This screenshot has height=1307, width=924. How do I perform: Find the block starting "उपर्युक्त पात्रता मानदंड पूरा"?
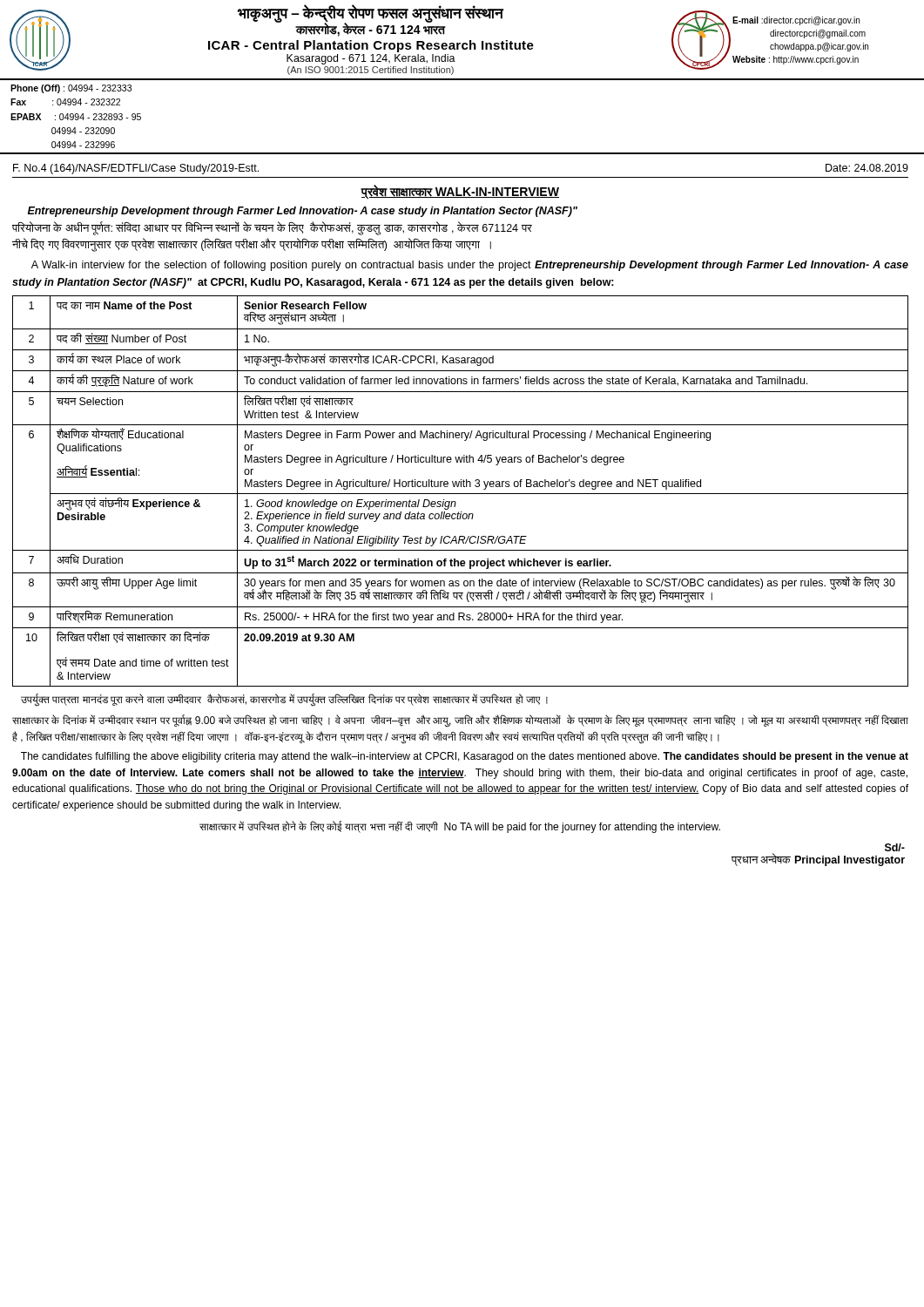tap(281, 700)
